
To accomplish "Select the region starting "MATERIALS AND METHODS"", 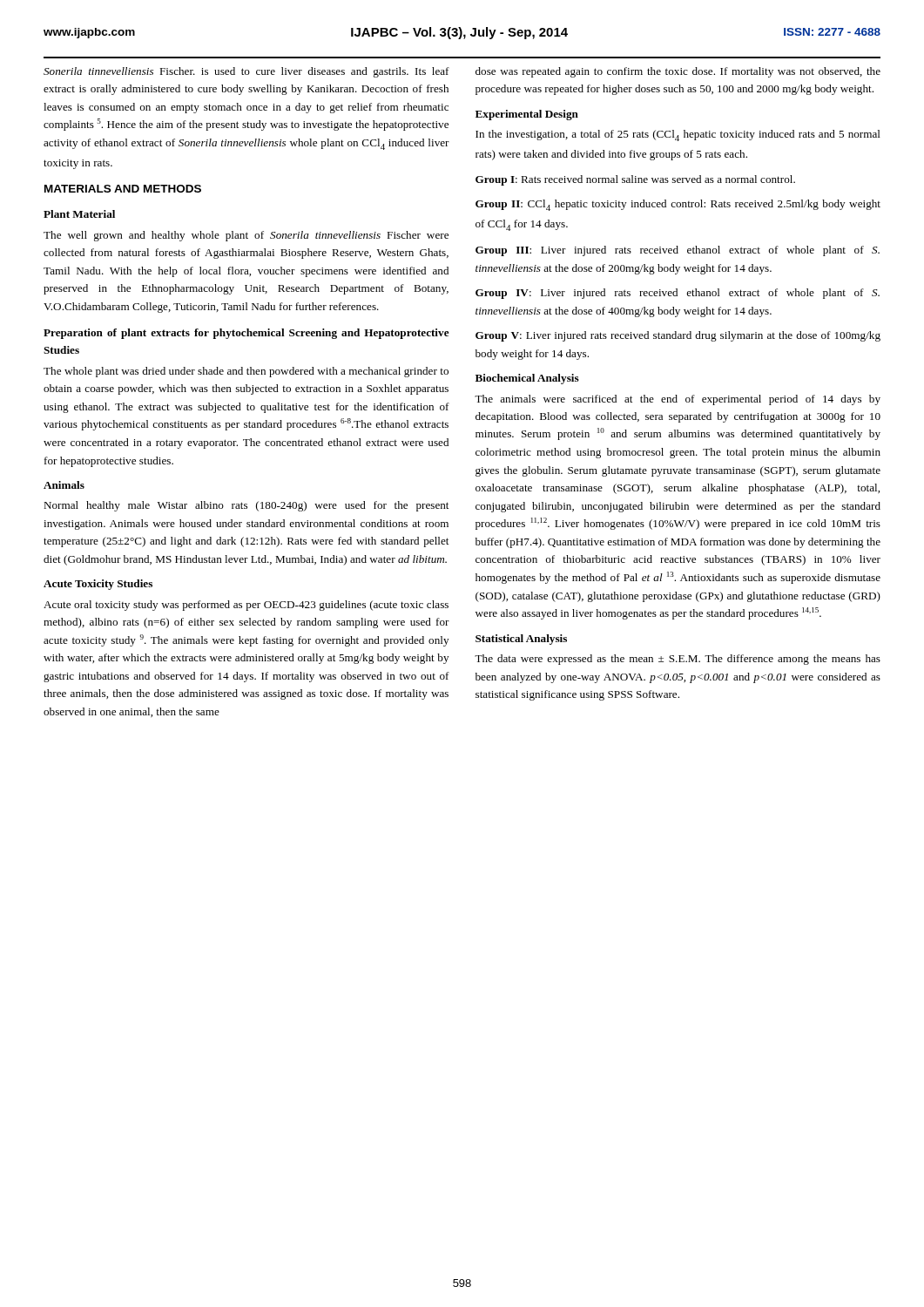I will pos(123,189).
